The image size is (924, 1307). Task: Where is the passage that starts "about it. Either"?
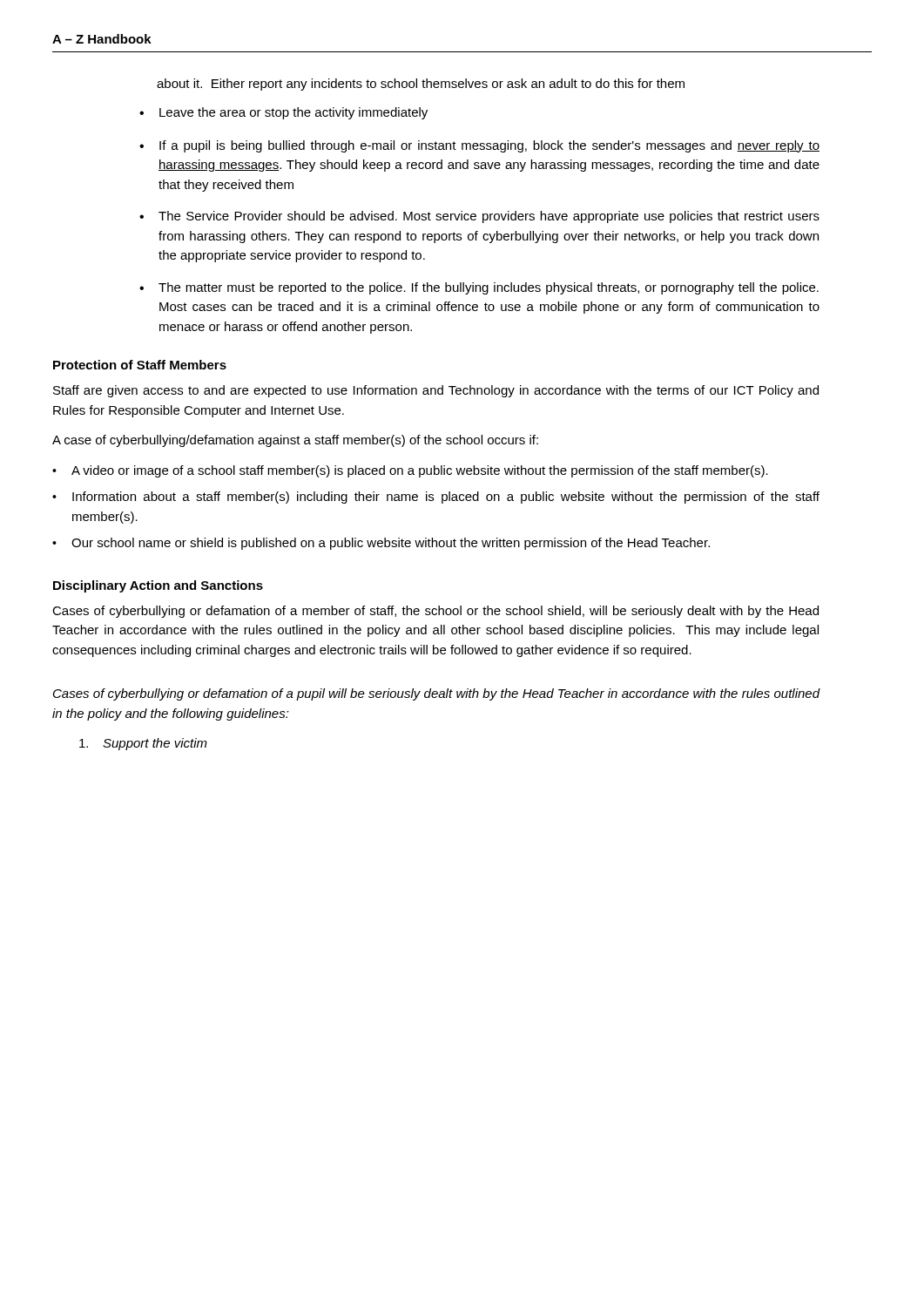click(421, 83)
